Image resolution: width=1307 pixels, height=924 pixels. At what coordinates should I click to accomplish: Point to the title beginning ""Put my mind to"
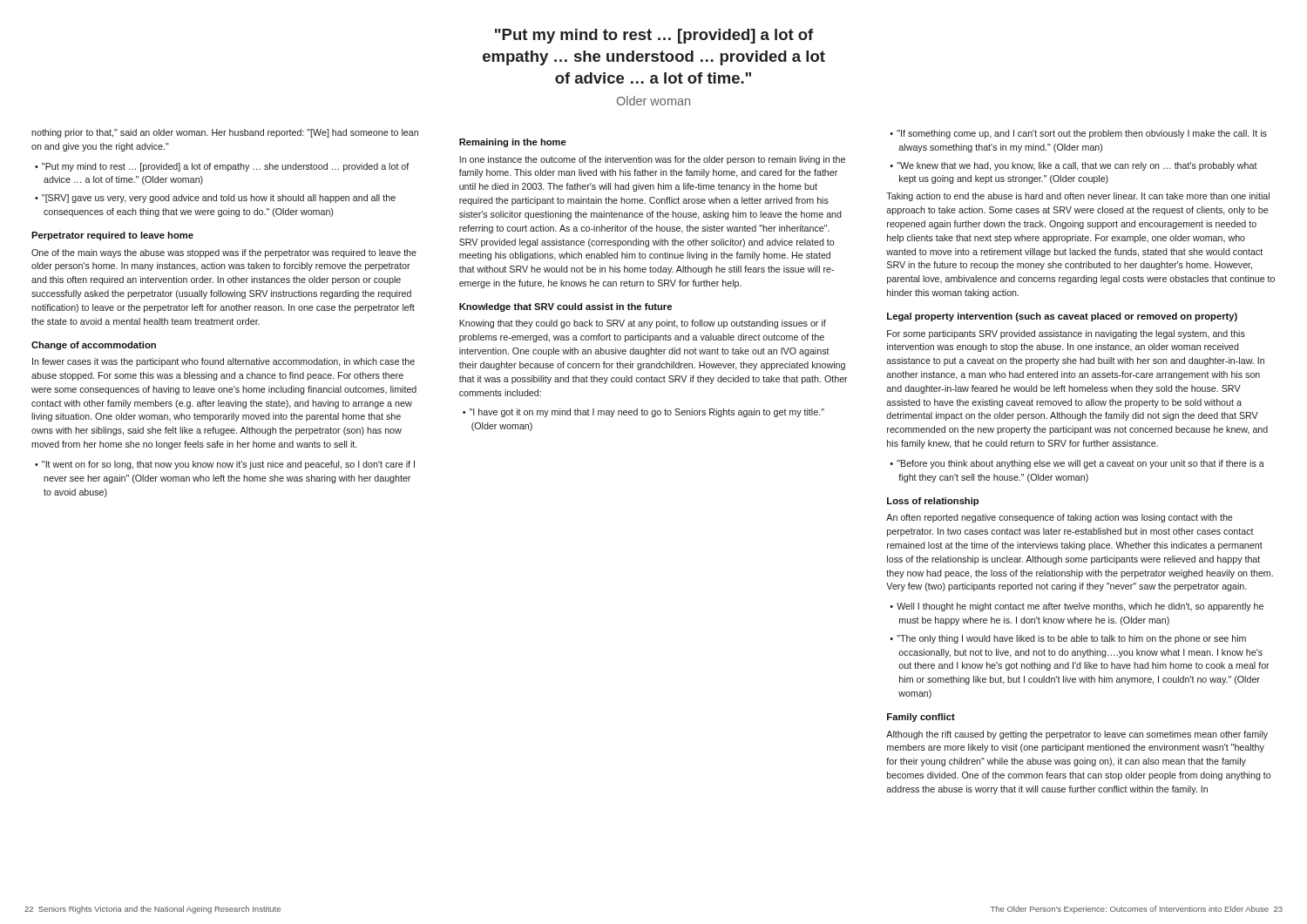click(x=654, y=67)
